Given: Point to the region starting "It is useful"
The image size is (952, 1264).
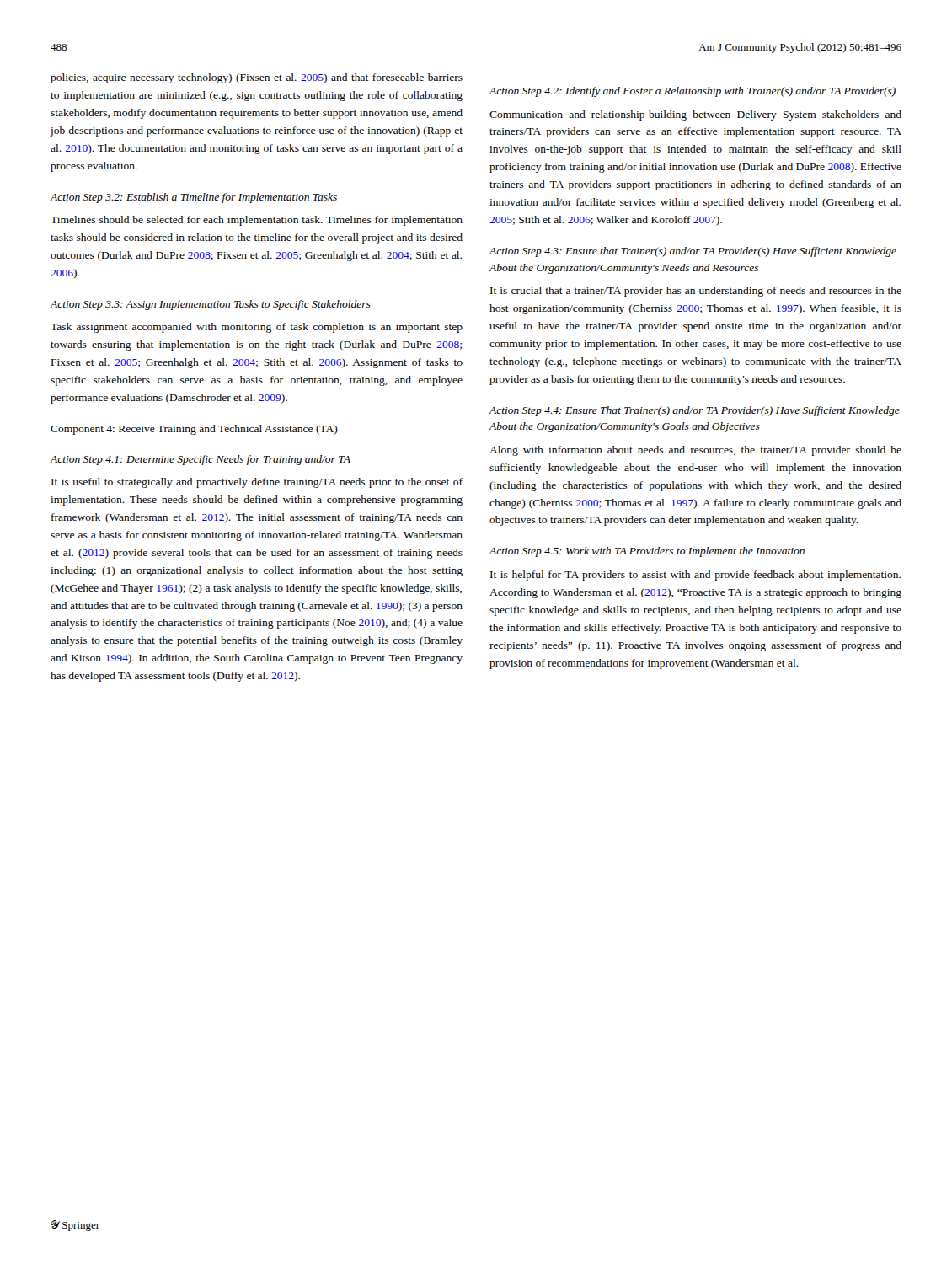Looking at the screenshot, I should [x=257, y=579].
